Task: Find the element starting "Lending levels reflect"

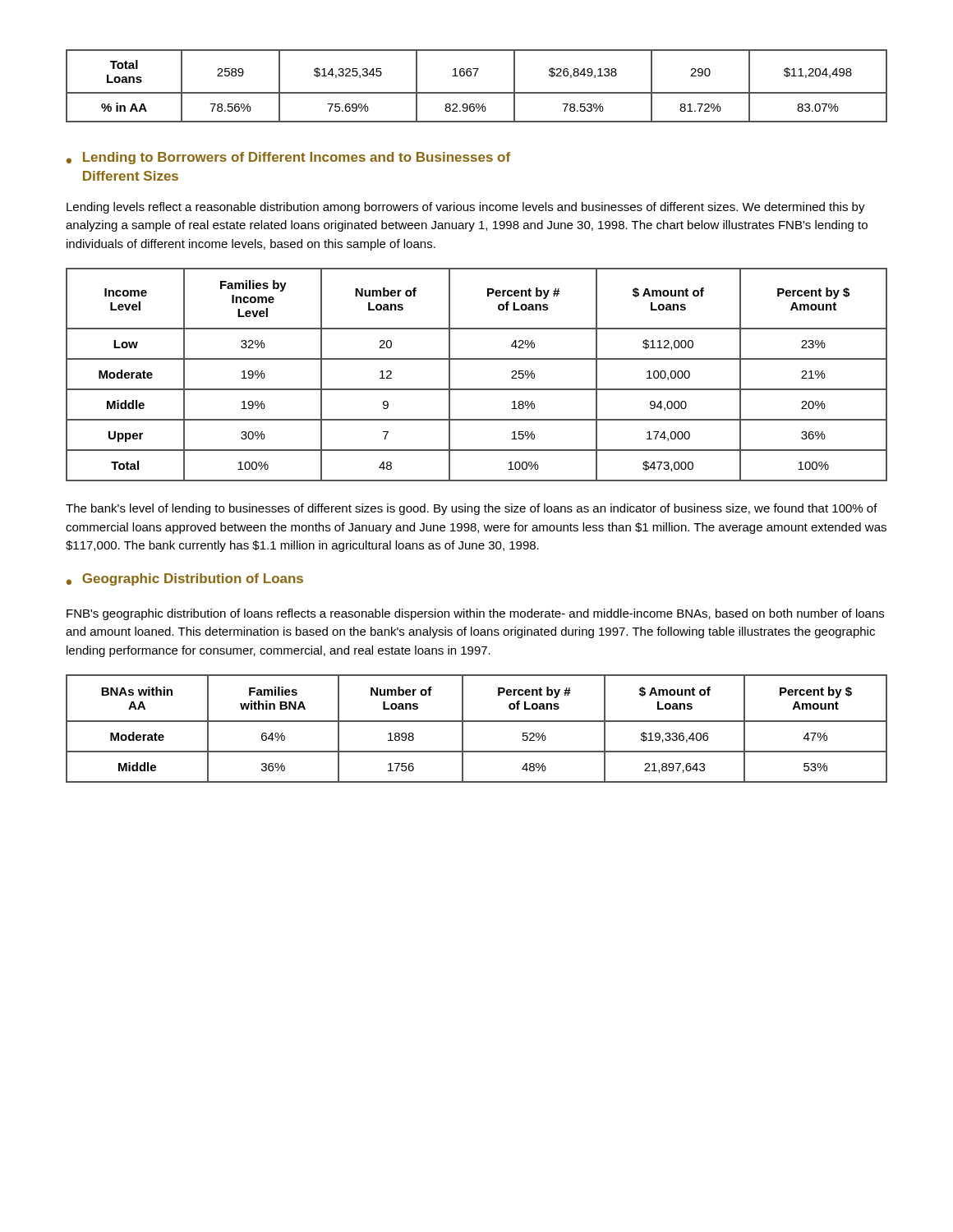Action: tap(467, 225)
